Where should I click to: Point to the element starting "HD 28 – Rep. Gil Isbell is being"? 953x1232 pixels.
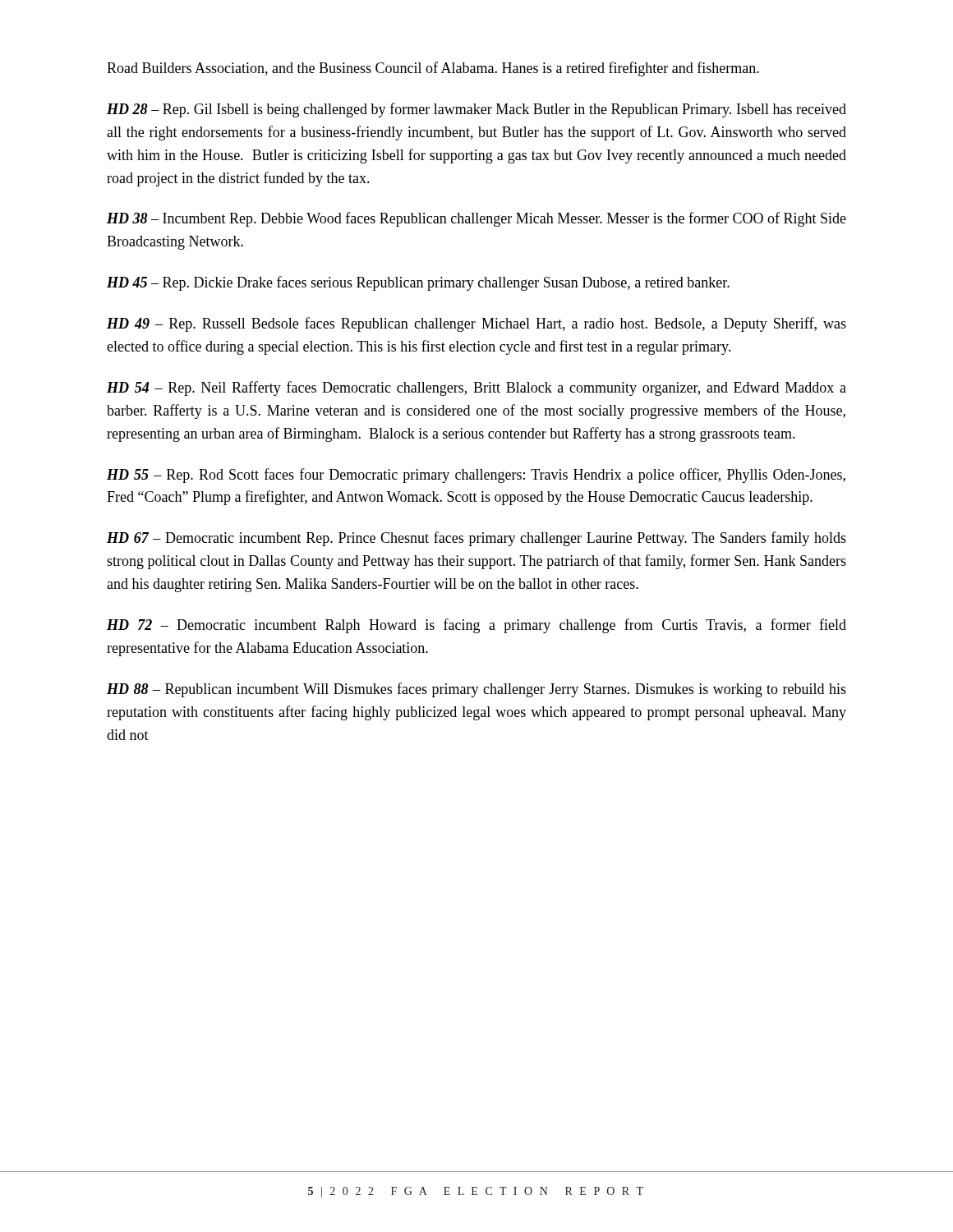click(x=476, y=143)
